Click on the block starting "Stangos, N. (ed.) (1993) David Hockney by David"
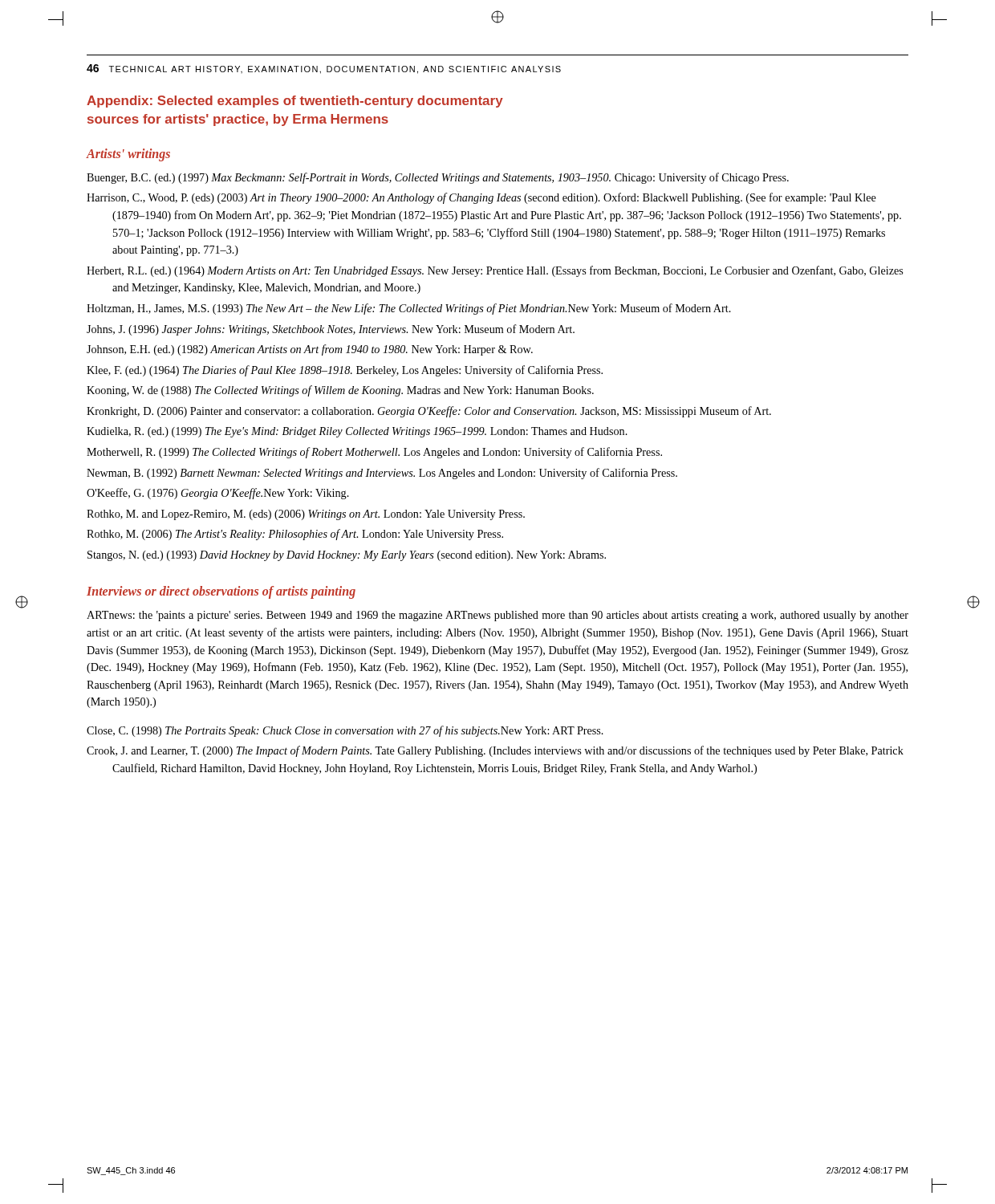Image resolution: width=995 pixels, height=1204 pixels. [x=347, y=555]
